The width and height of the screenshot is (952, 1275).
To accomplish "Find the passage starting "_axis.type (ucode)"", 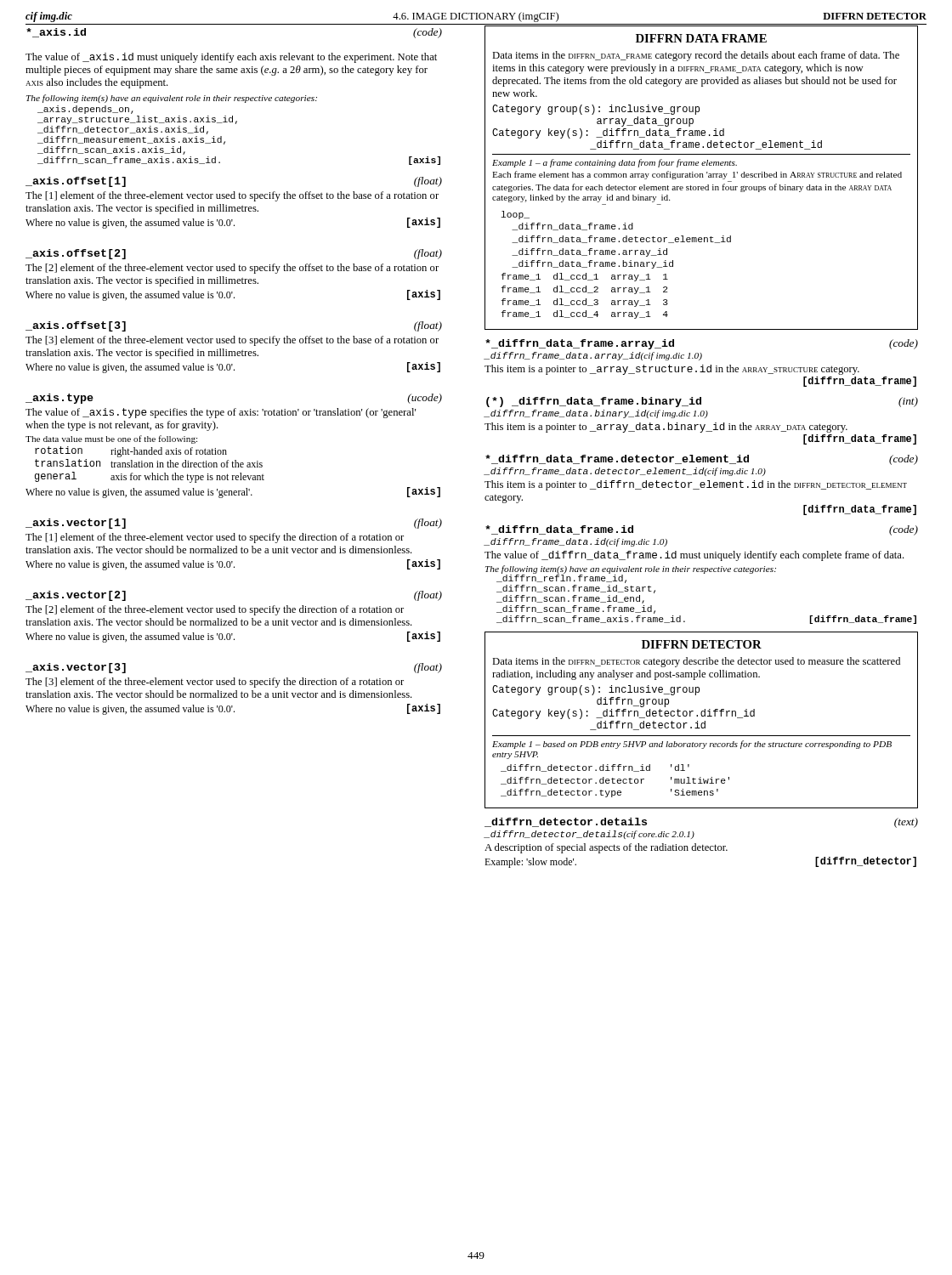I will [234, 398].
